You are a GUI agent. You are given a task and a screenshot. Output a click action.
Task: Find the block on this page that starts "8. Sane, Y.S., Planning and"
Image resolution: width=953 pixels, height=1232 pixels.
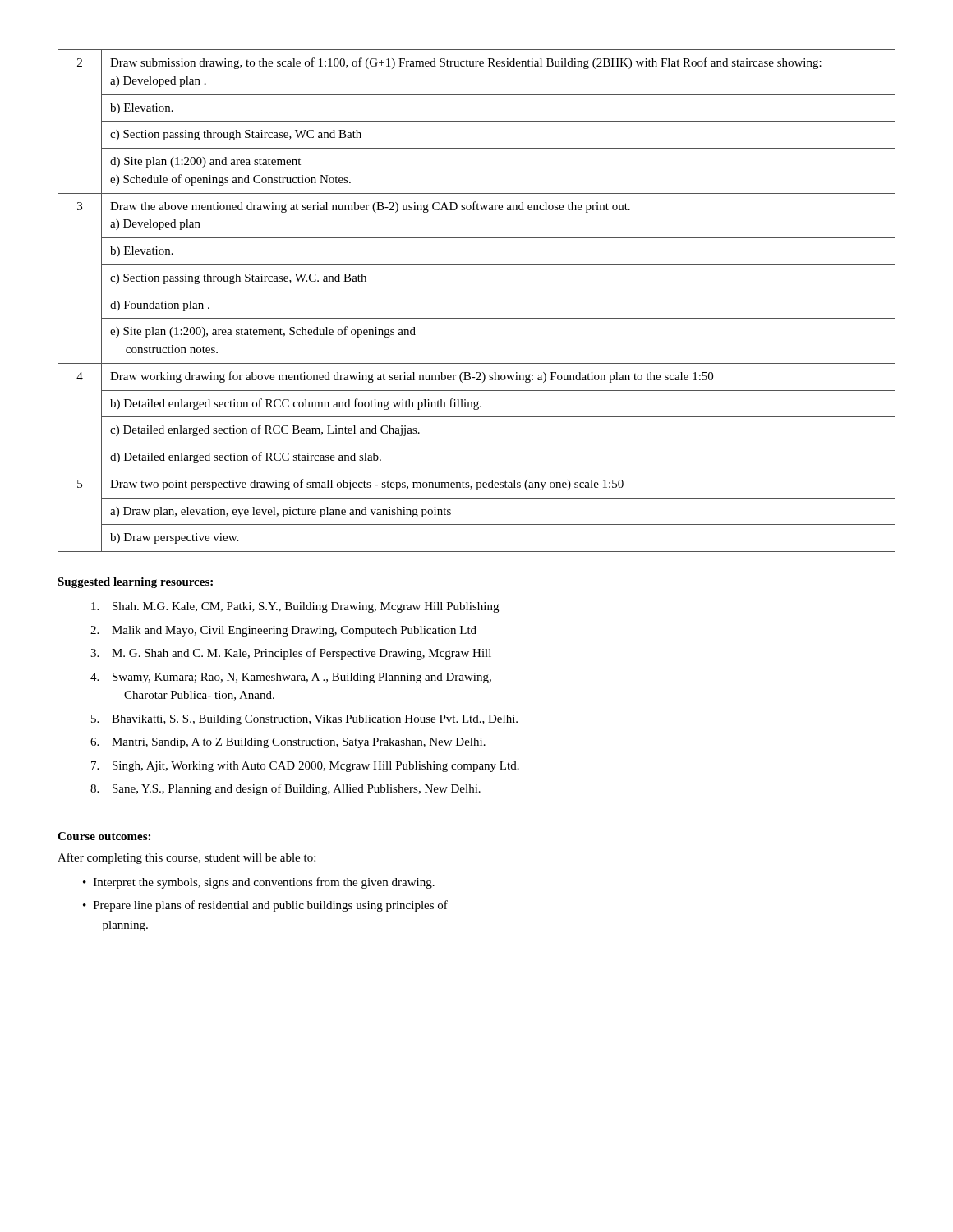click(x=286, y=789)
